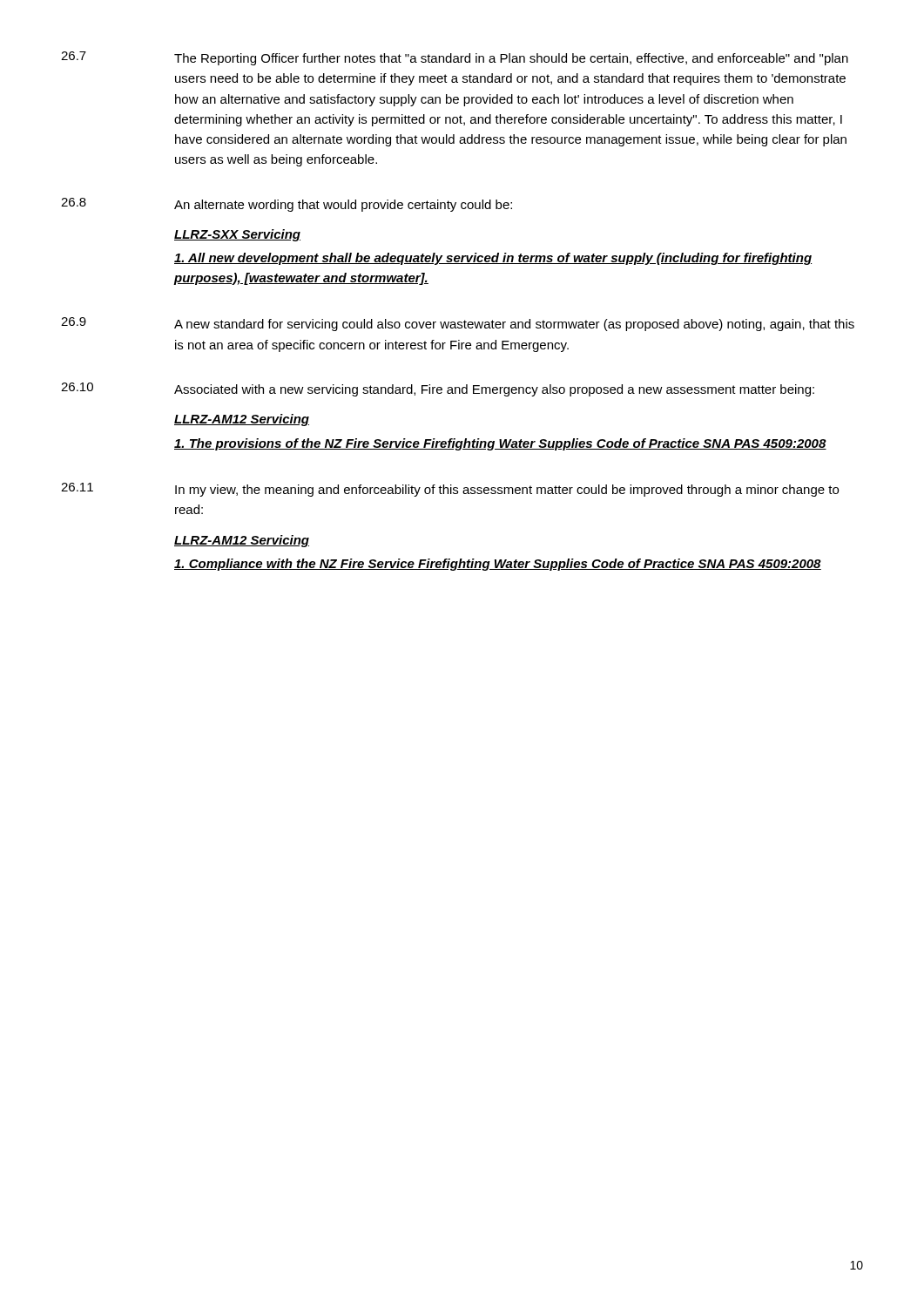
Task: Select the block starting "26.8 An alternate wording that"
Action: [x=287, y=205]
